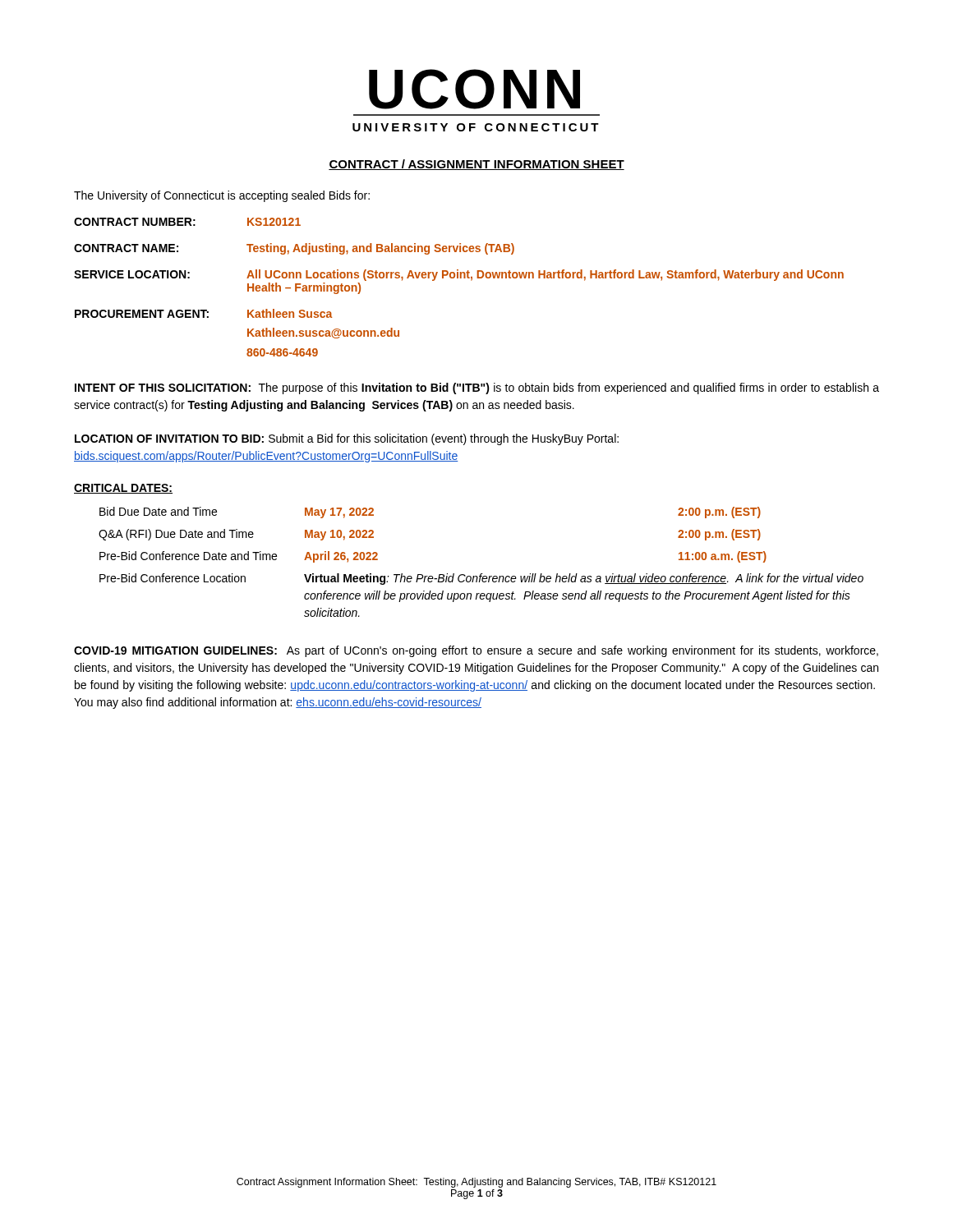This screenshot has width=953, height=1232.
Task: Point to the block beginning "The University of Connecticut"
Action: 222,195
